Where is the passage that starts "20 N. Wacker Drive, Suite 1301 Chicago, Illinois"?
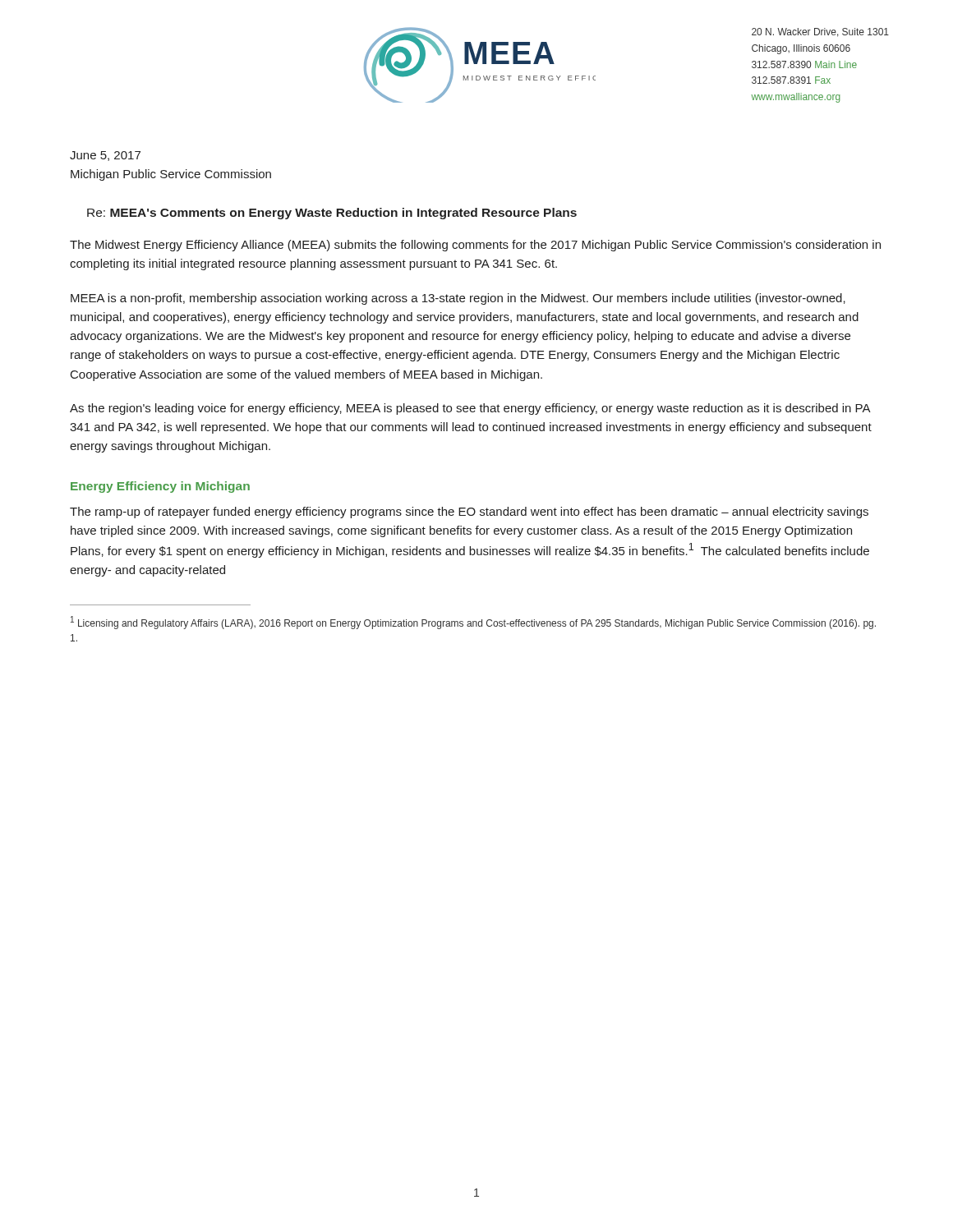The height and width of the screenshot is (1232, 953). click(x=820, y=65)
